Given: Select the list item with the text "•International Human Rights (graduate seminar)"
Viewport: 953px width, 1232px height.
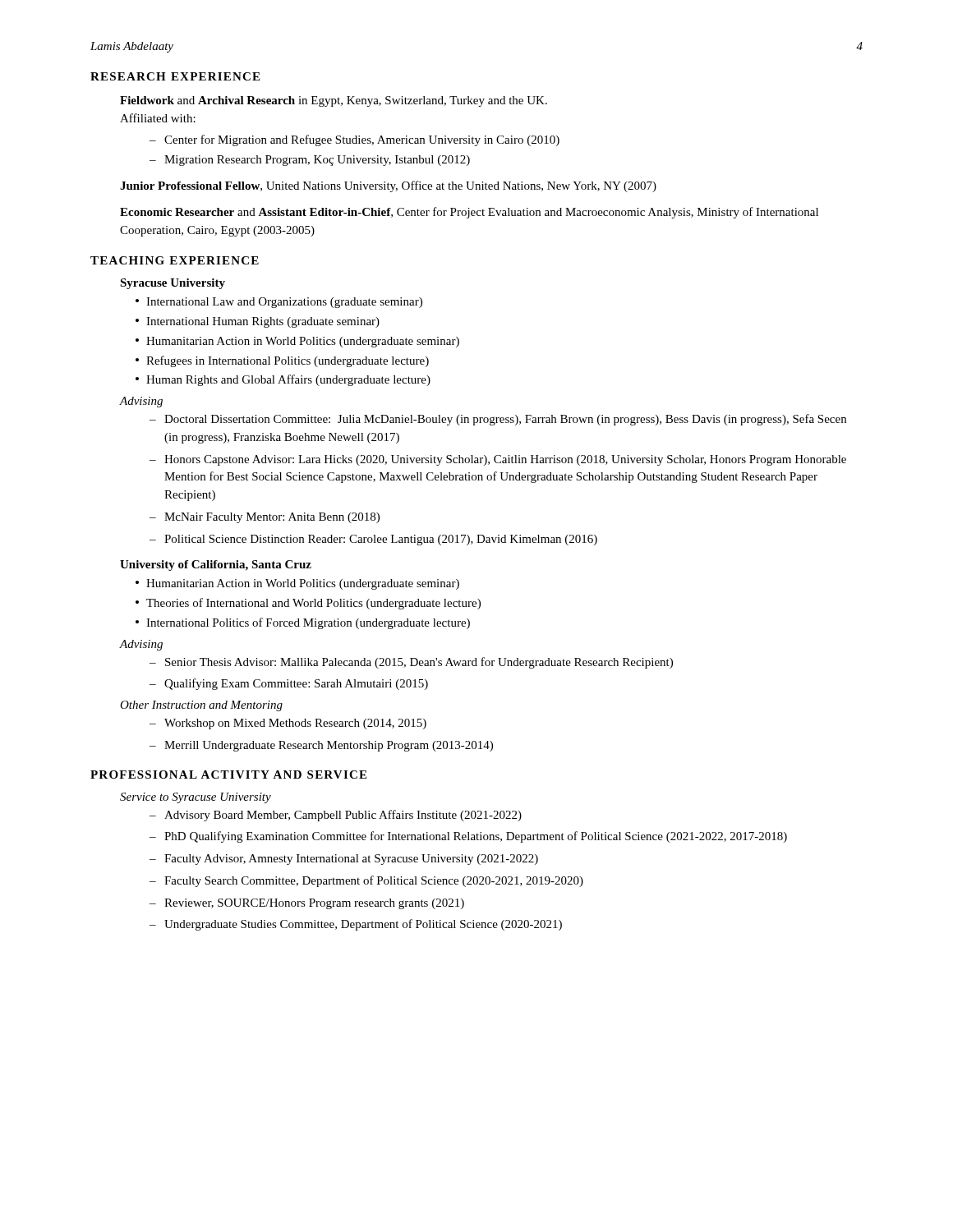Looking at the screenshot, I should tap(257, 321).
